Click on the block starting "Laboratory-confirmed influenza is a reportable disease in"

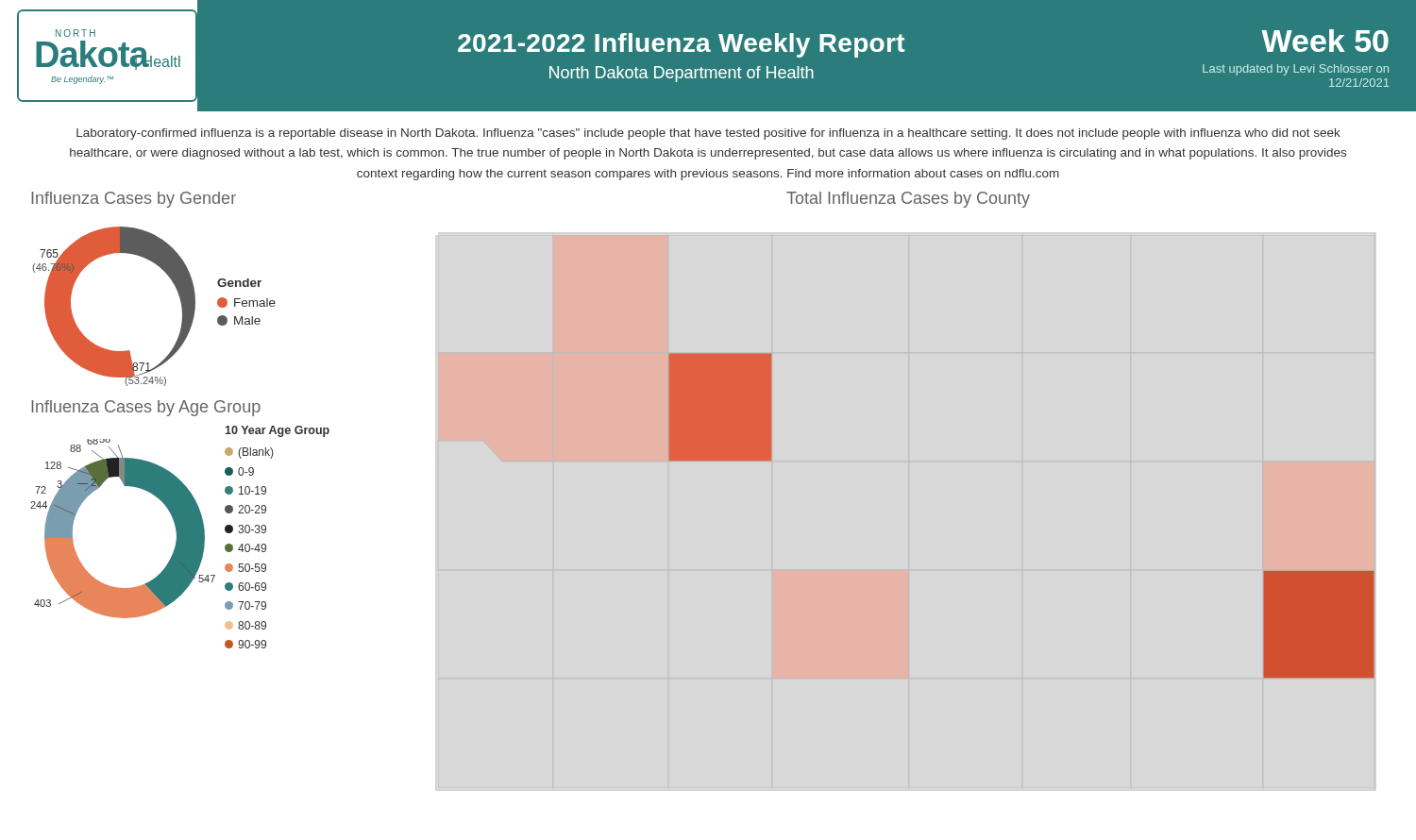coord(708,153)
